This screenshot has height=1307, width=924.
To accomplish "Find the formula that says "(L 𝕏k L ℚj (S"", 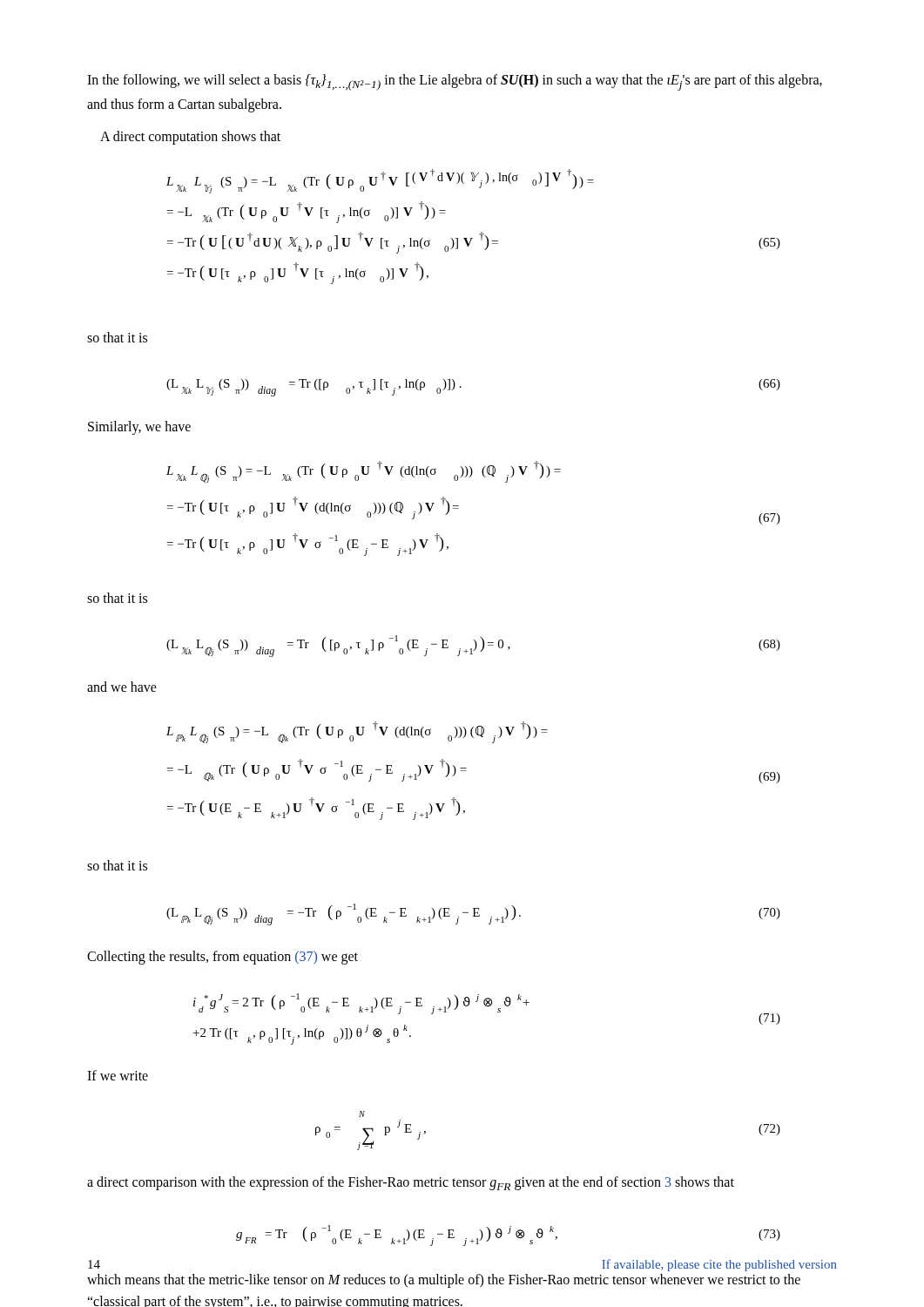I will click(462, 643).
